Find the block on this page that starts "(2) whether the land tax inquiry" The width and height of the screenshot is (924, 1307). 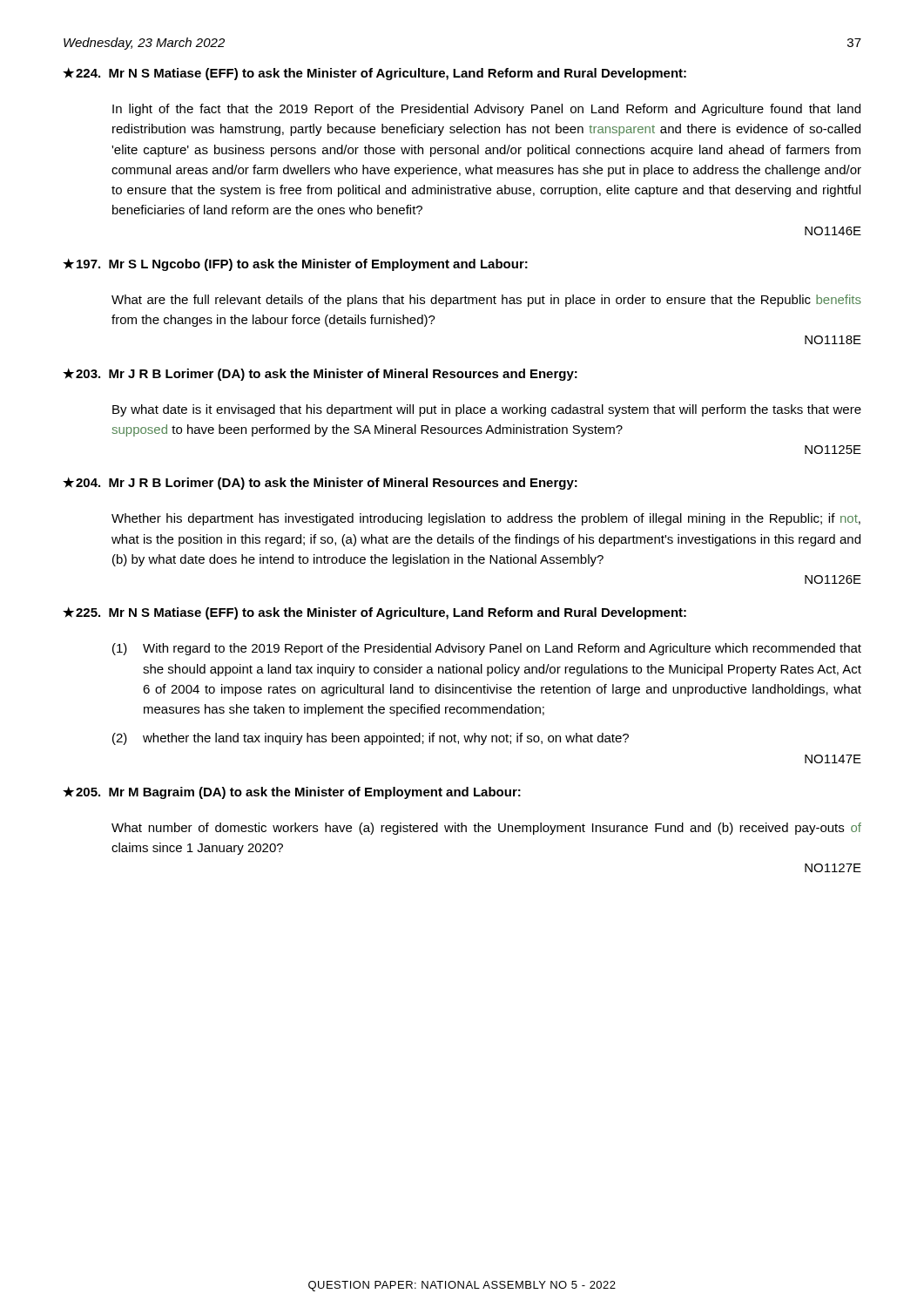486,748
